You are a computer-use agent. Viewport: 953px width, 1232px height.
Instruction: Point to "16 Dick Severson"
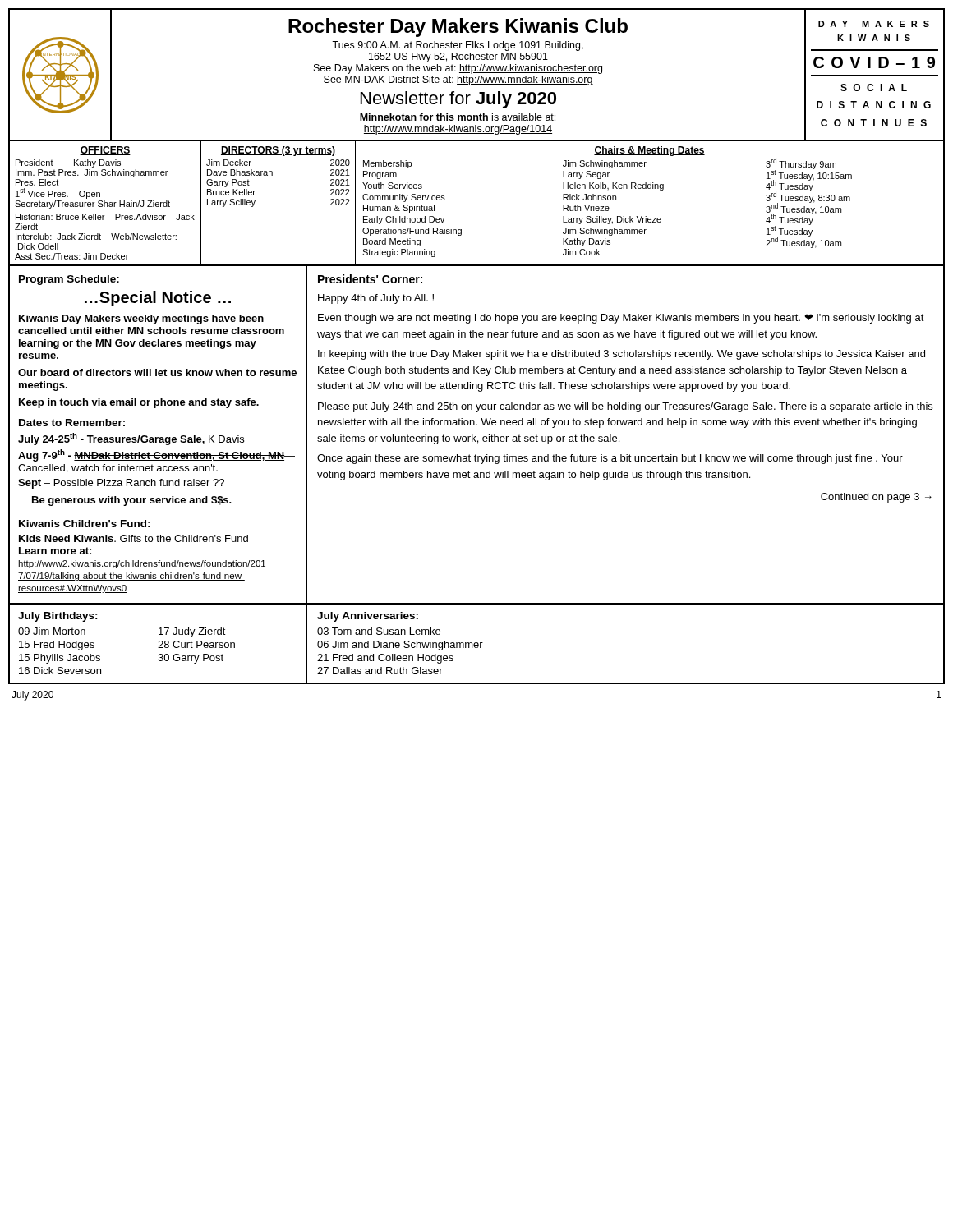60,671
